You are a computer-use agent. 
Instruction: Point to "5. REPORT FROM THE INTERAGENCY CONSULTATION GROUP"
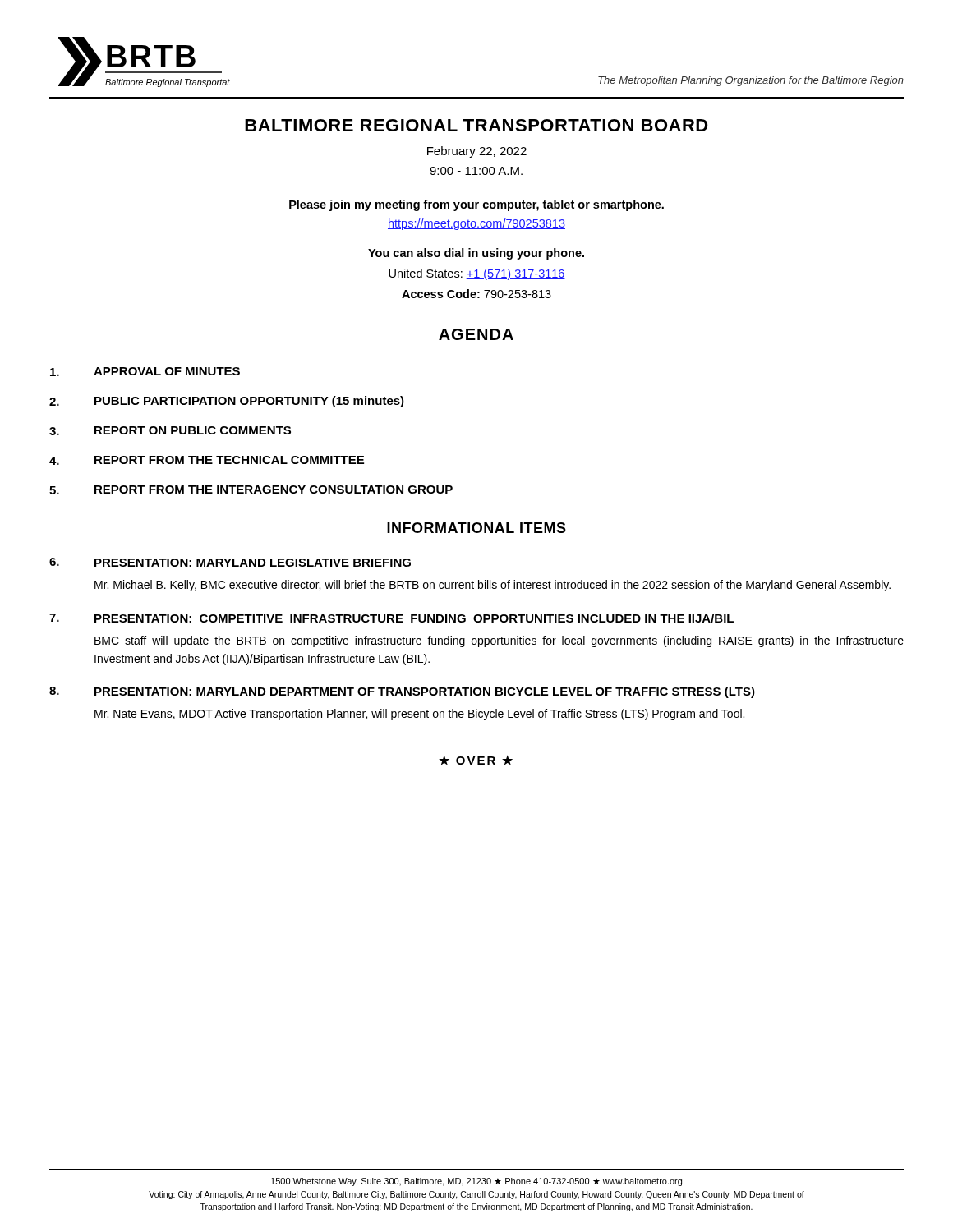point(251,490)
